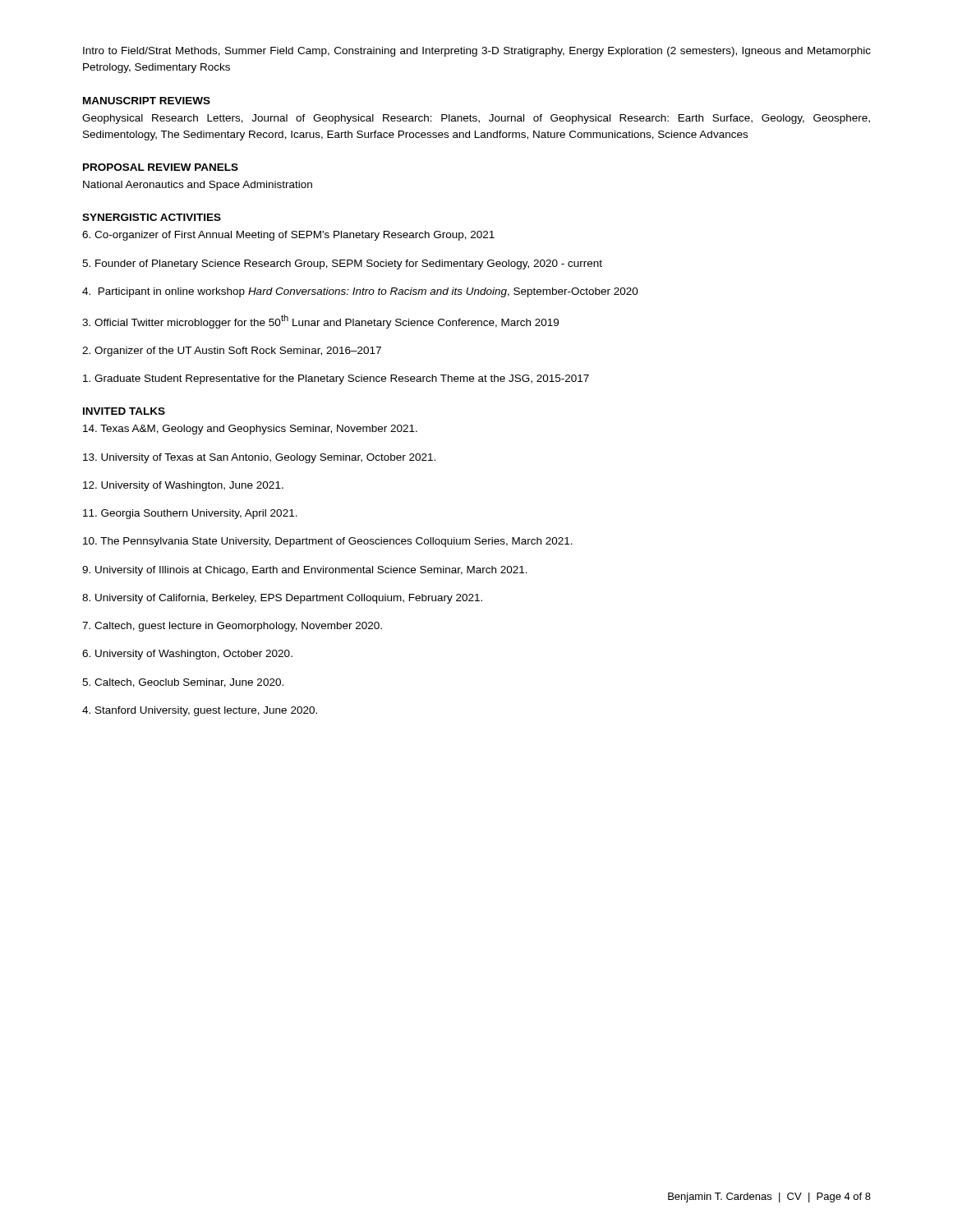Click on the text block starting "13. University of Texas at San"
The image size is (953, 1232).
[x=259, y=457]
